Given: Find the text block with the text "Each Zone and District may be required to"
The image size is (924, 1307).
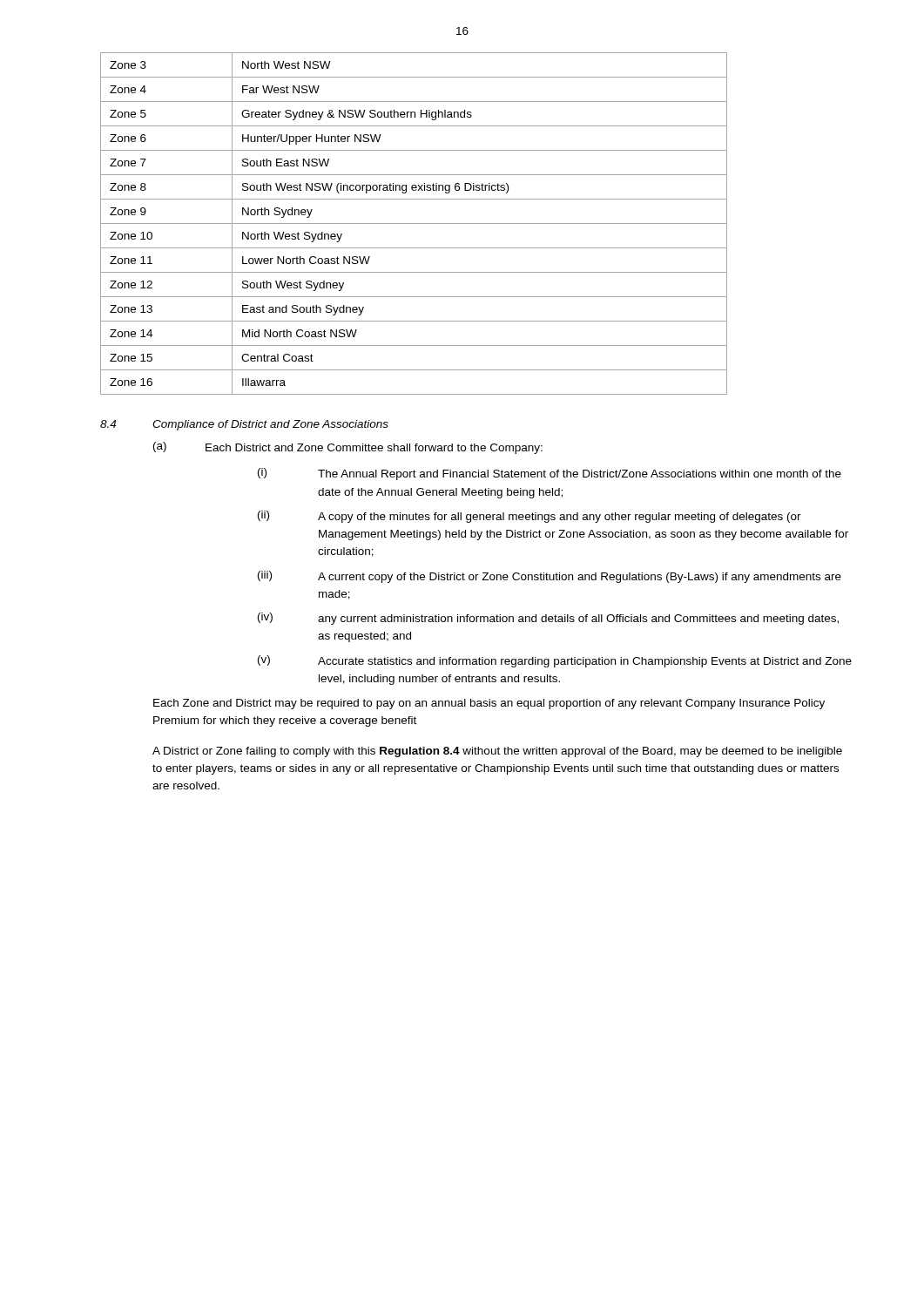Looking at the screenshot, I should [x=489, y=712].
